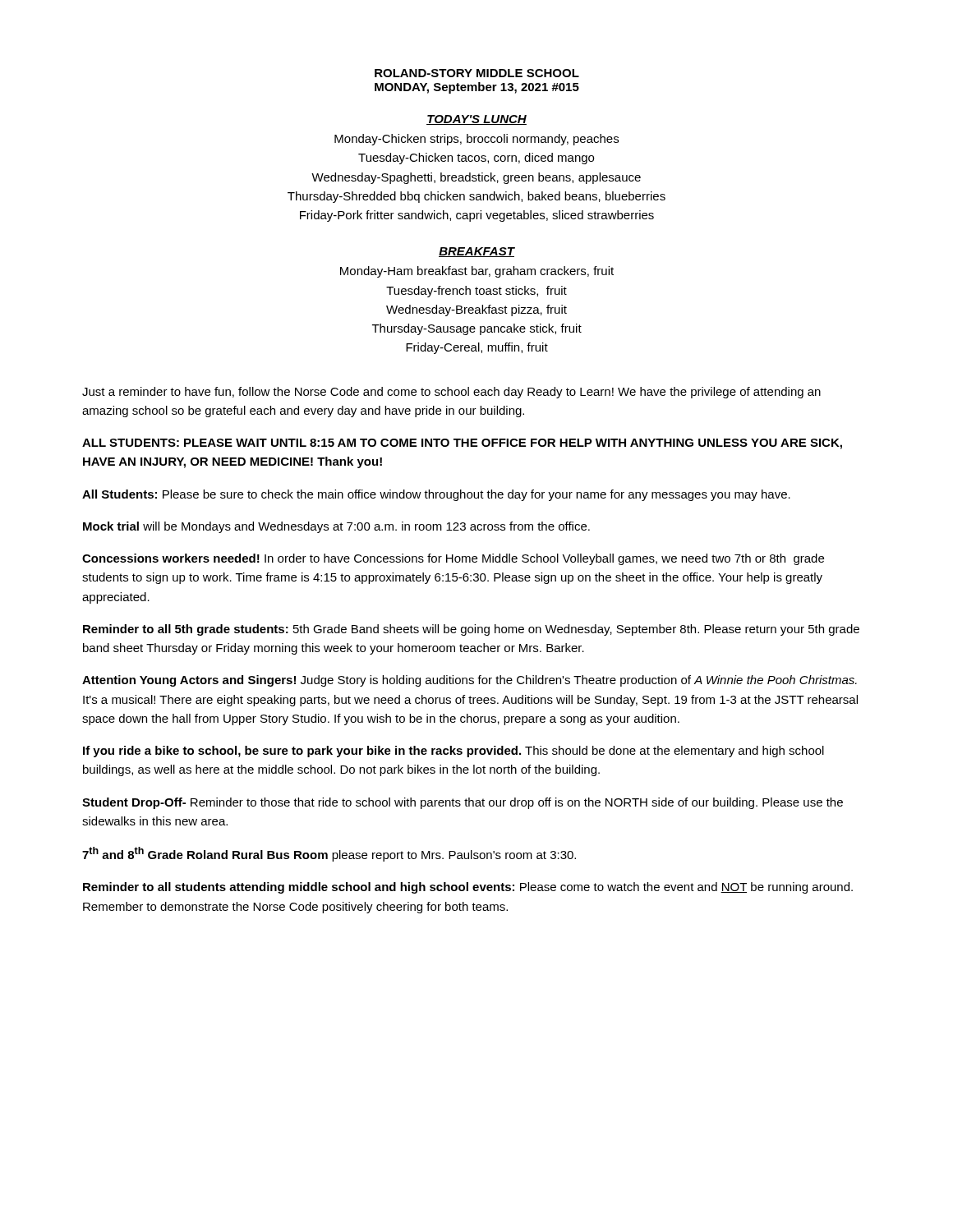The image size is (953, 1232).
Task: Find the block on this page that starts "Attention Young Actors and Singers! Judge Story"
Action: click(470, 699)
